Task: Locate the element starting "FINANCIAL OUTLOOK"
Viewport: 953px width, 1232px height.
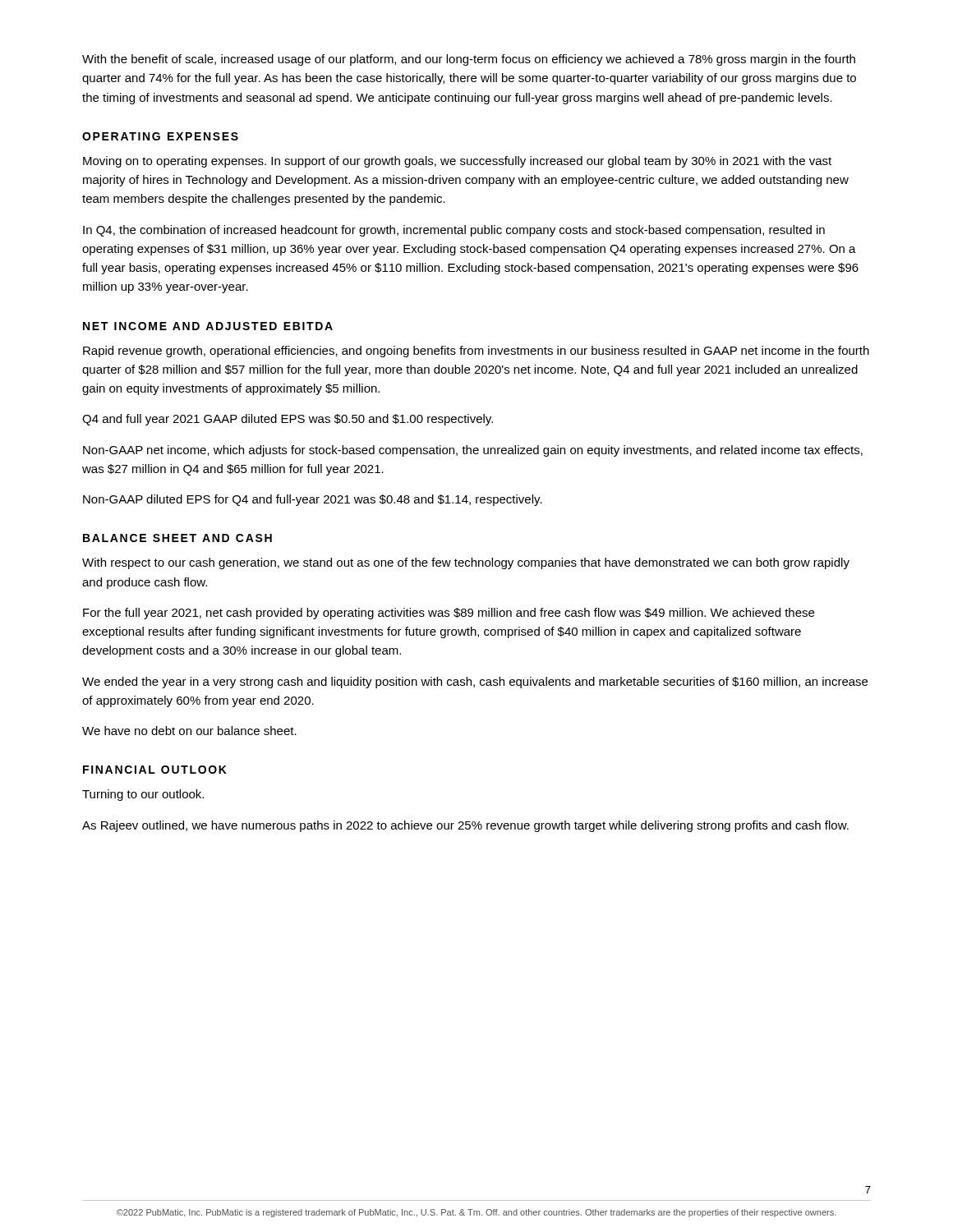Action: click(x=155, y=770)
